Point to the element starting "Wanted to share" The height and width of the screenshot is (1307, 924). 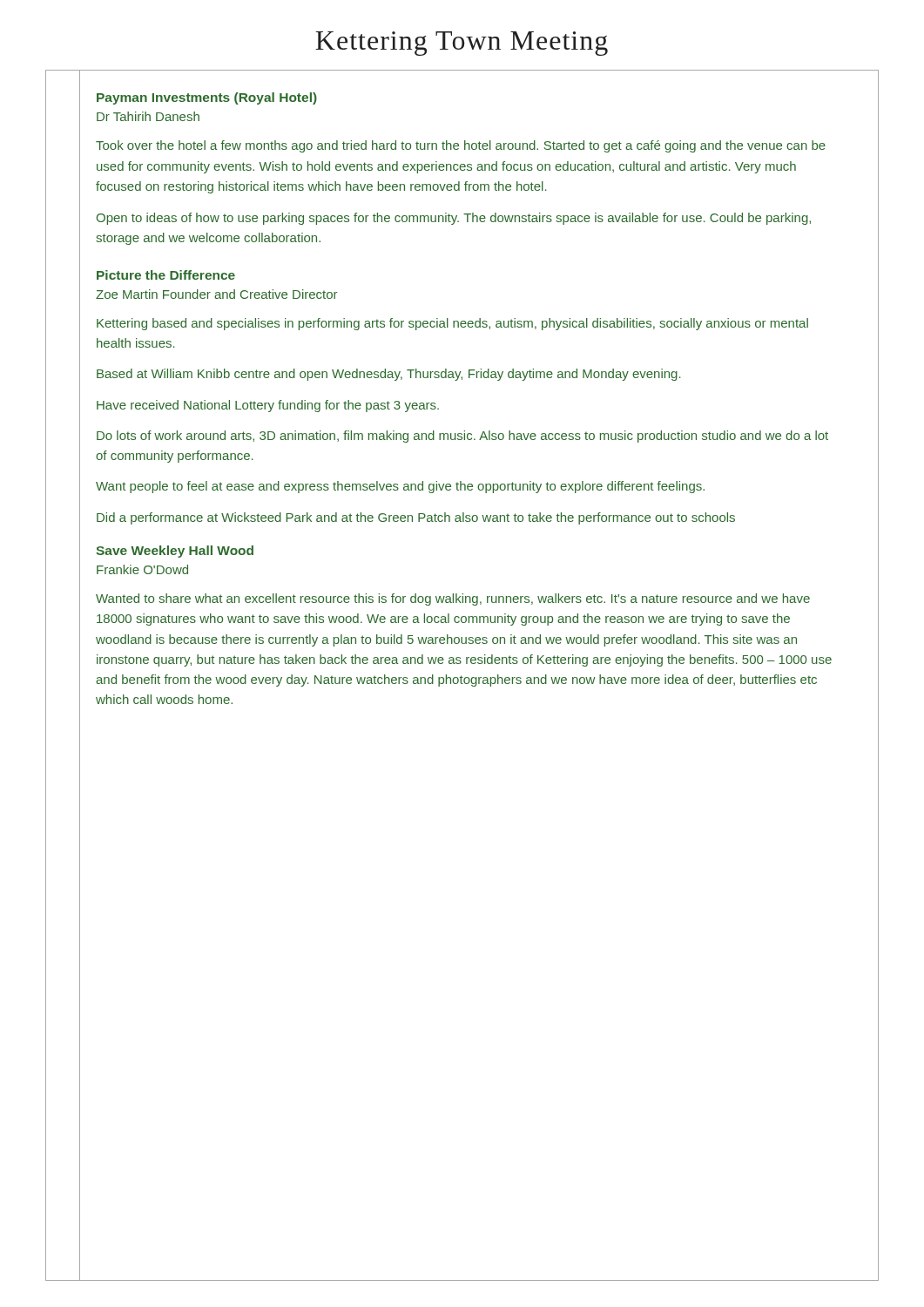click(464, 649)
